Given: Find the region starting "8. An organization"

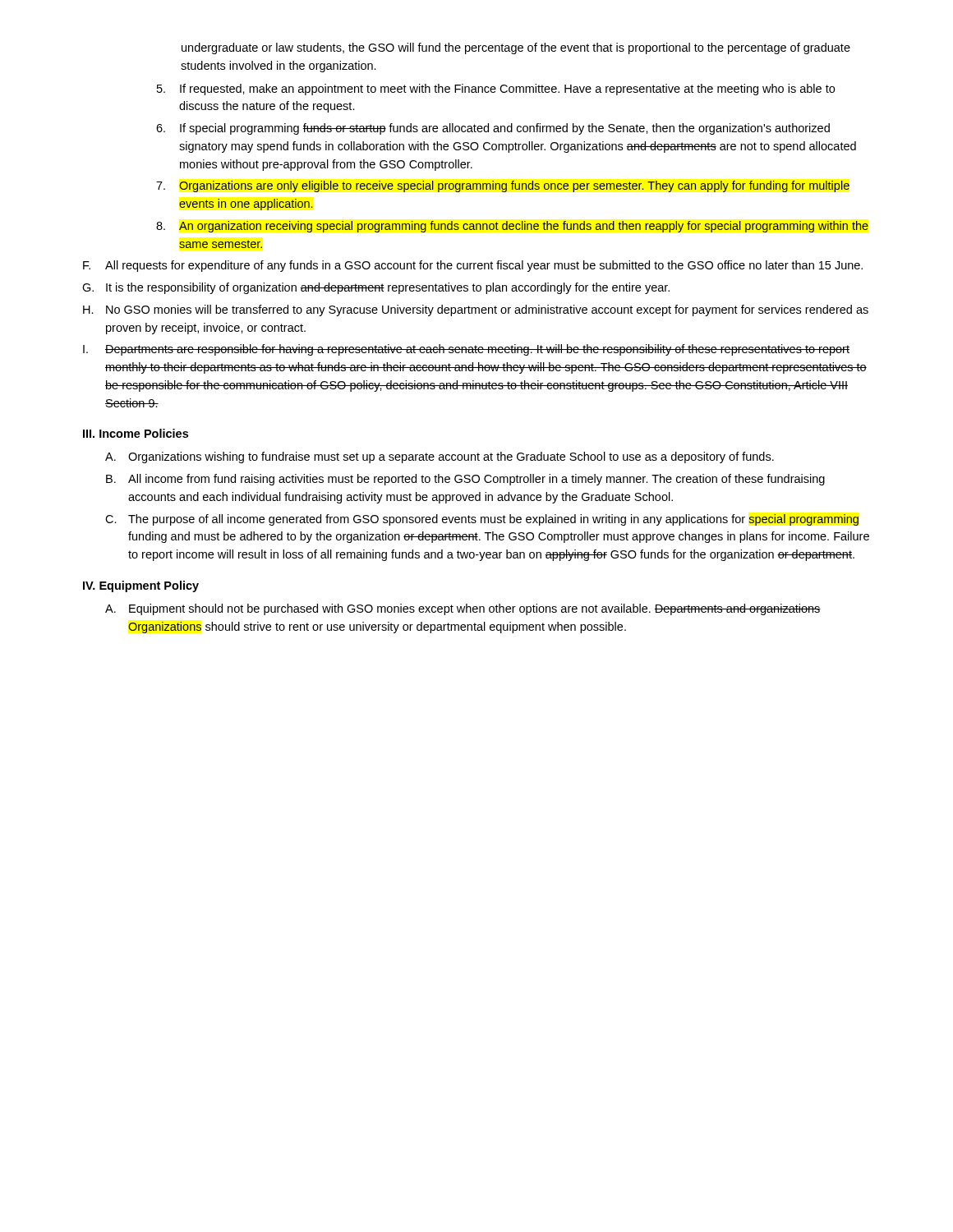Looking at the screenshot, I should 513,235.
